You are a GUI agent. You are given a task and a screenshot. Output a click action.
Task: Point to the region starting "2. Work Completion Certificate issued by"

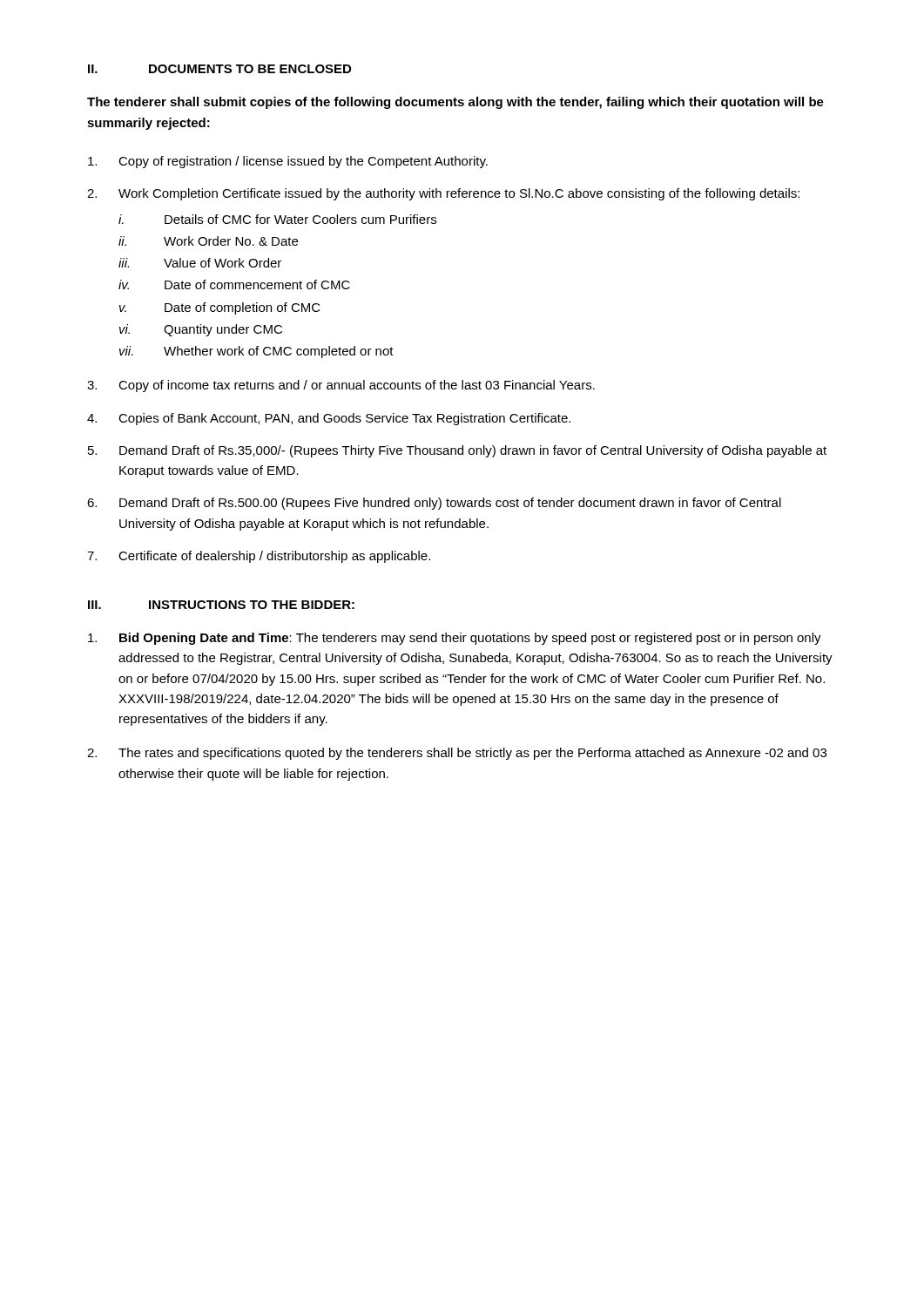pos(443,194)
